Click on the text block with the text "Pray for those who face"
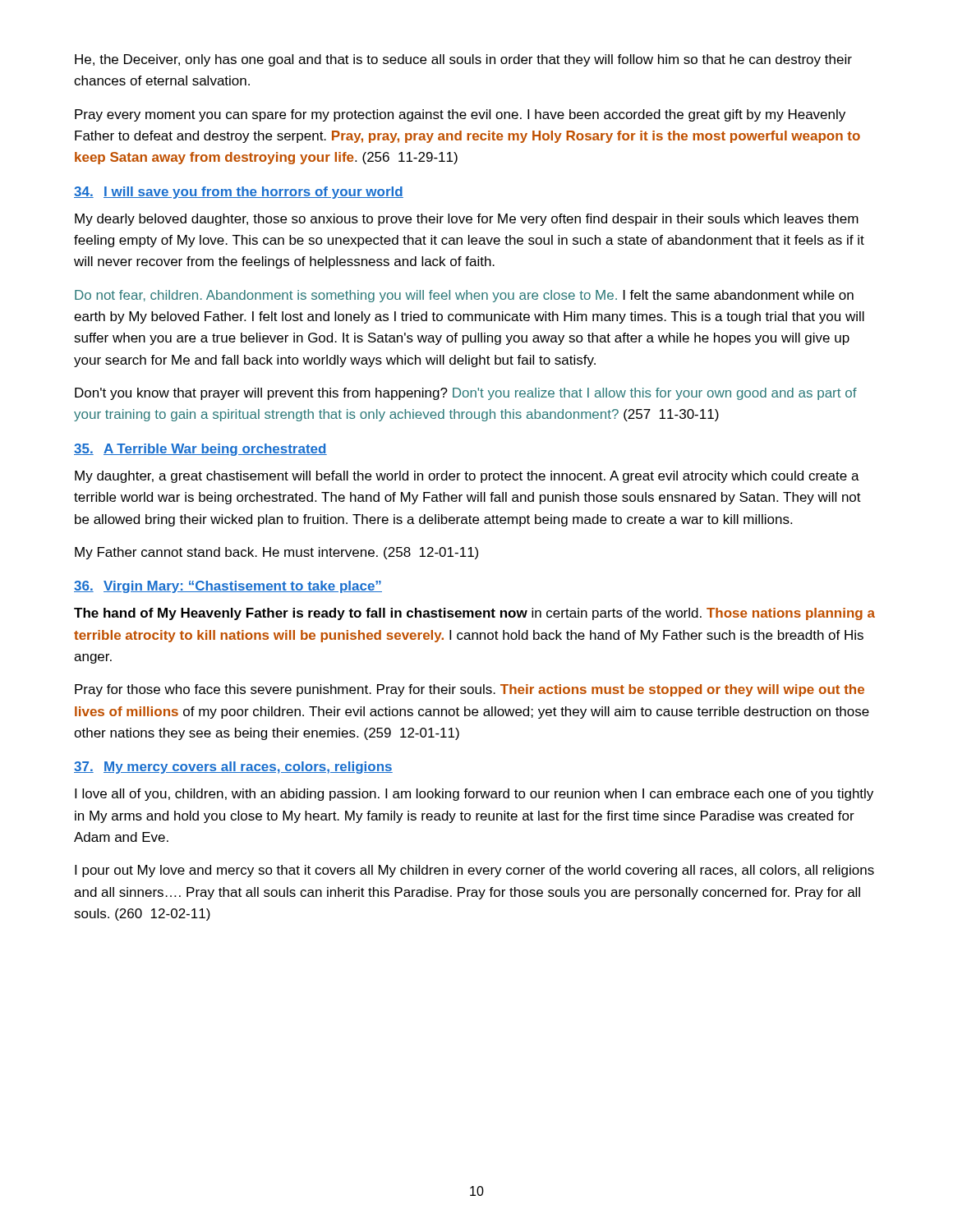 tap(476, 712)
